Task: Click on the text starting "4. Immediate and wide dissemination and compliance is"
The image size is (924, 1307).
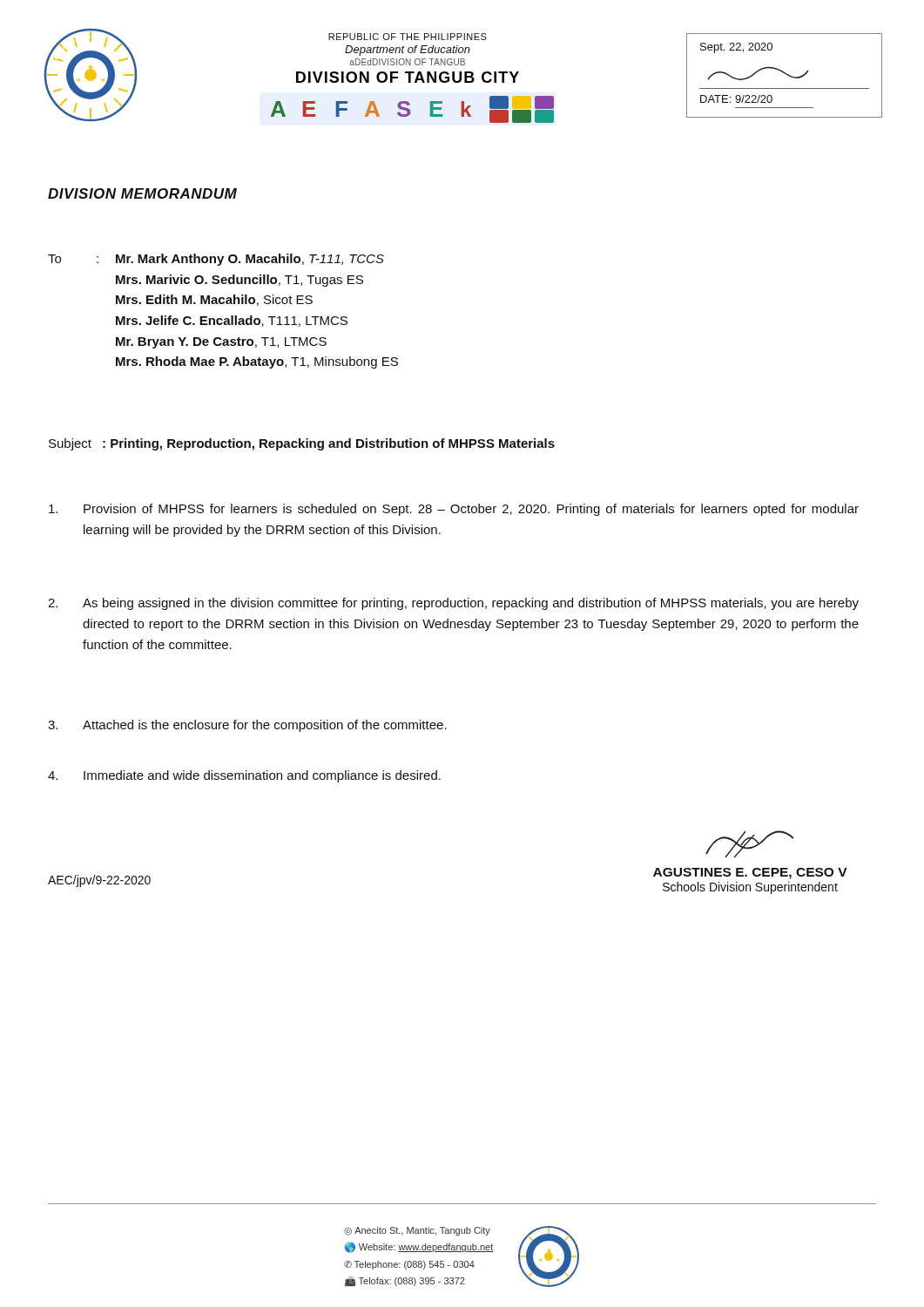Action: tap(245, 775)
